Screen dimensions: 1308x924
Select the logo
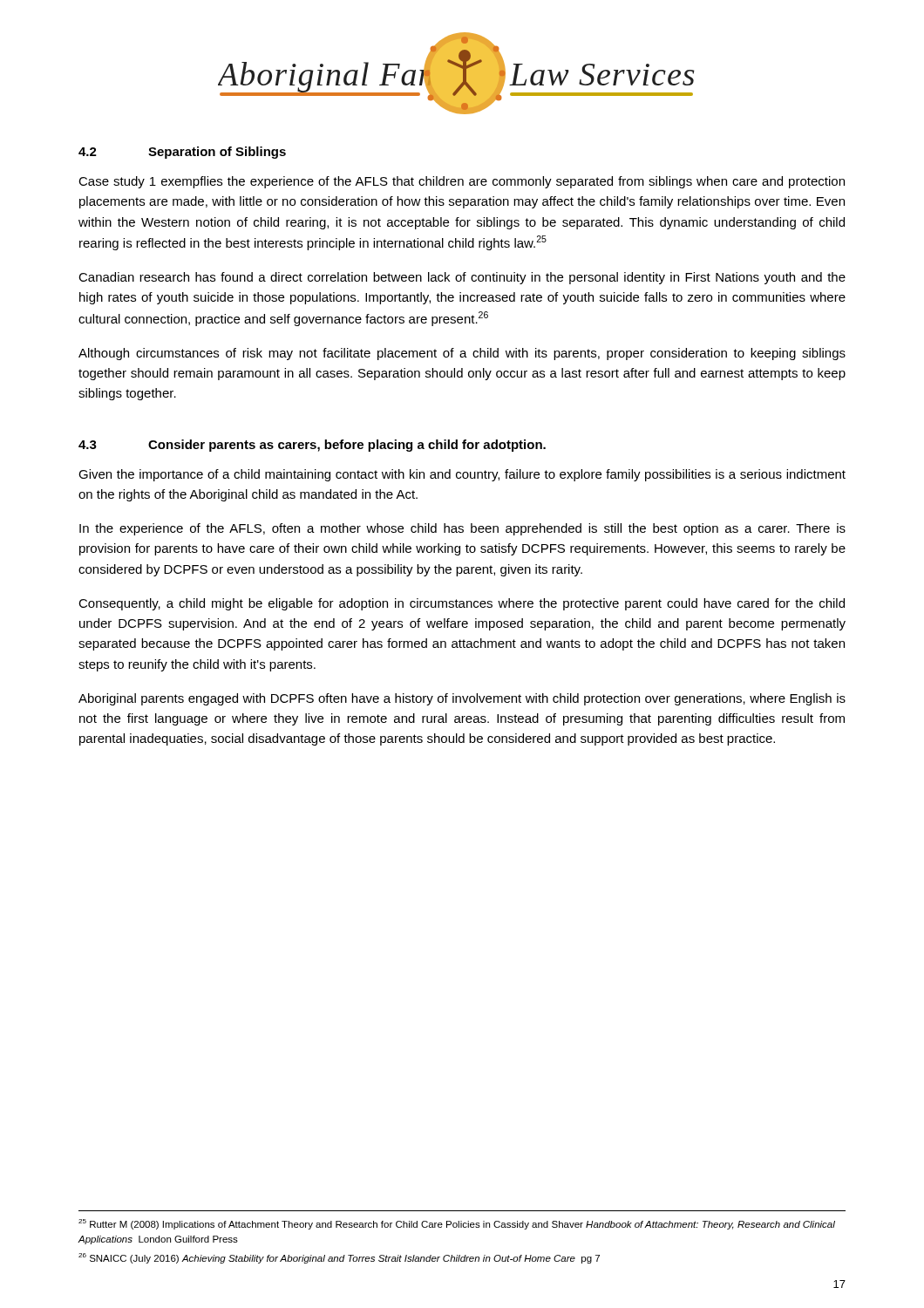(x=462, y=81)
